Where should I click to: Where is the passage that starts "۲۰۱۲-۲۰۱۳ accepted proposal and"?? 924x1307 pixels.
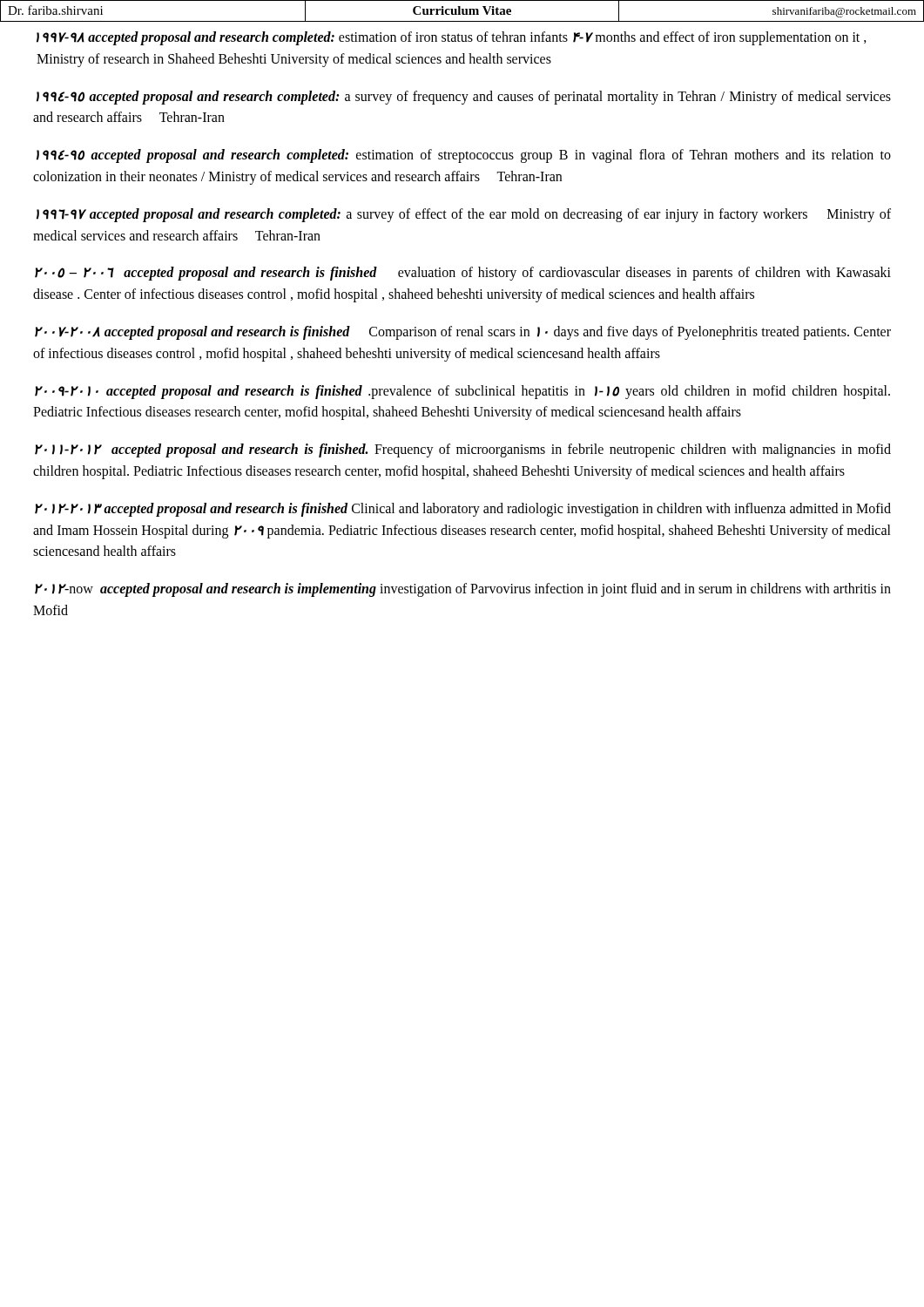[462, 530]
